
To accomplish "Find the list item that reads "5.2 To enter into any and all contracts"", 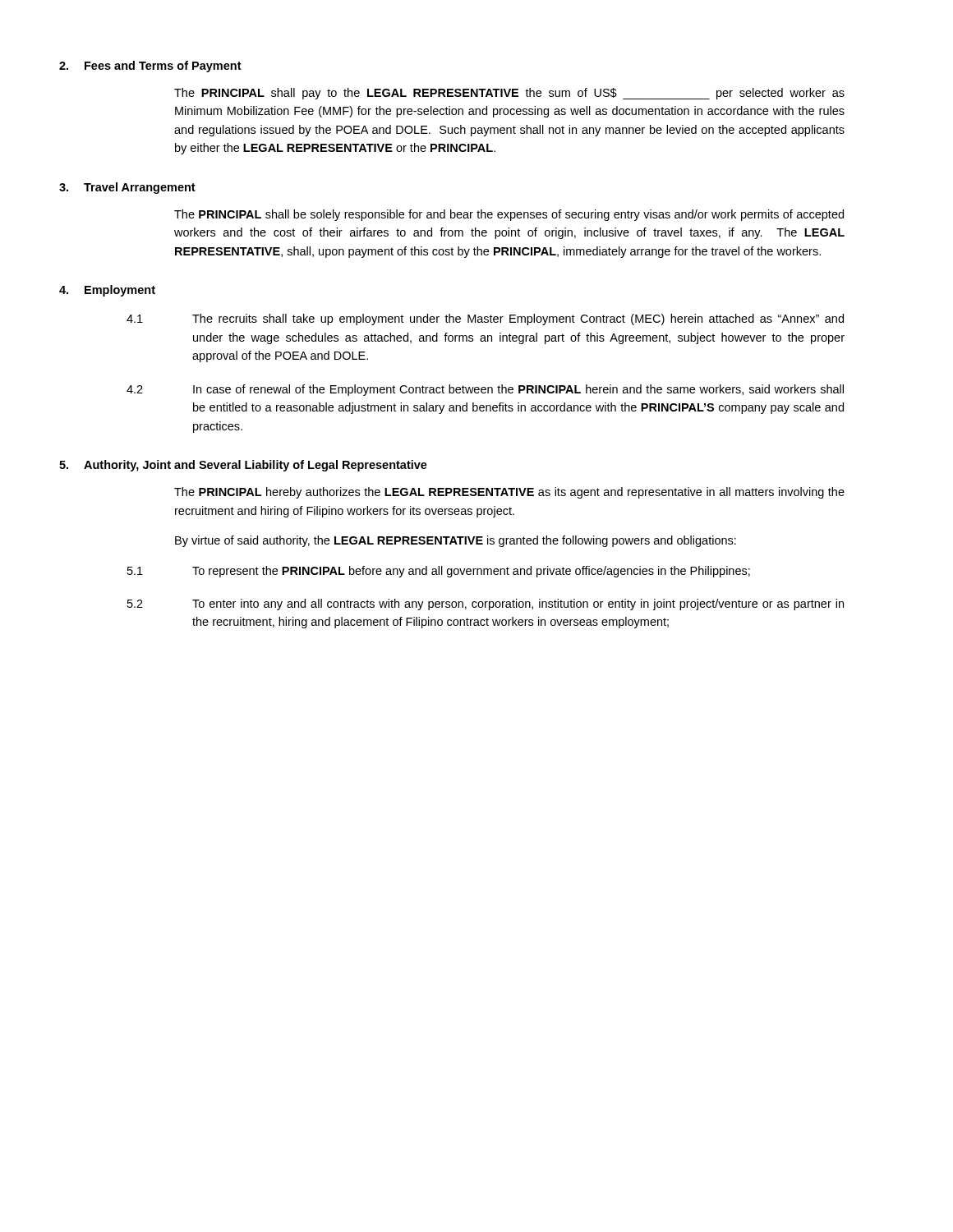I will [452, 613].
